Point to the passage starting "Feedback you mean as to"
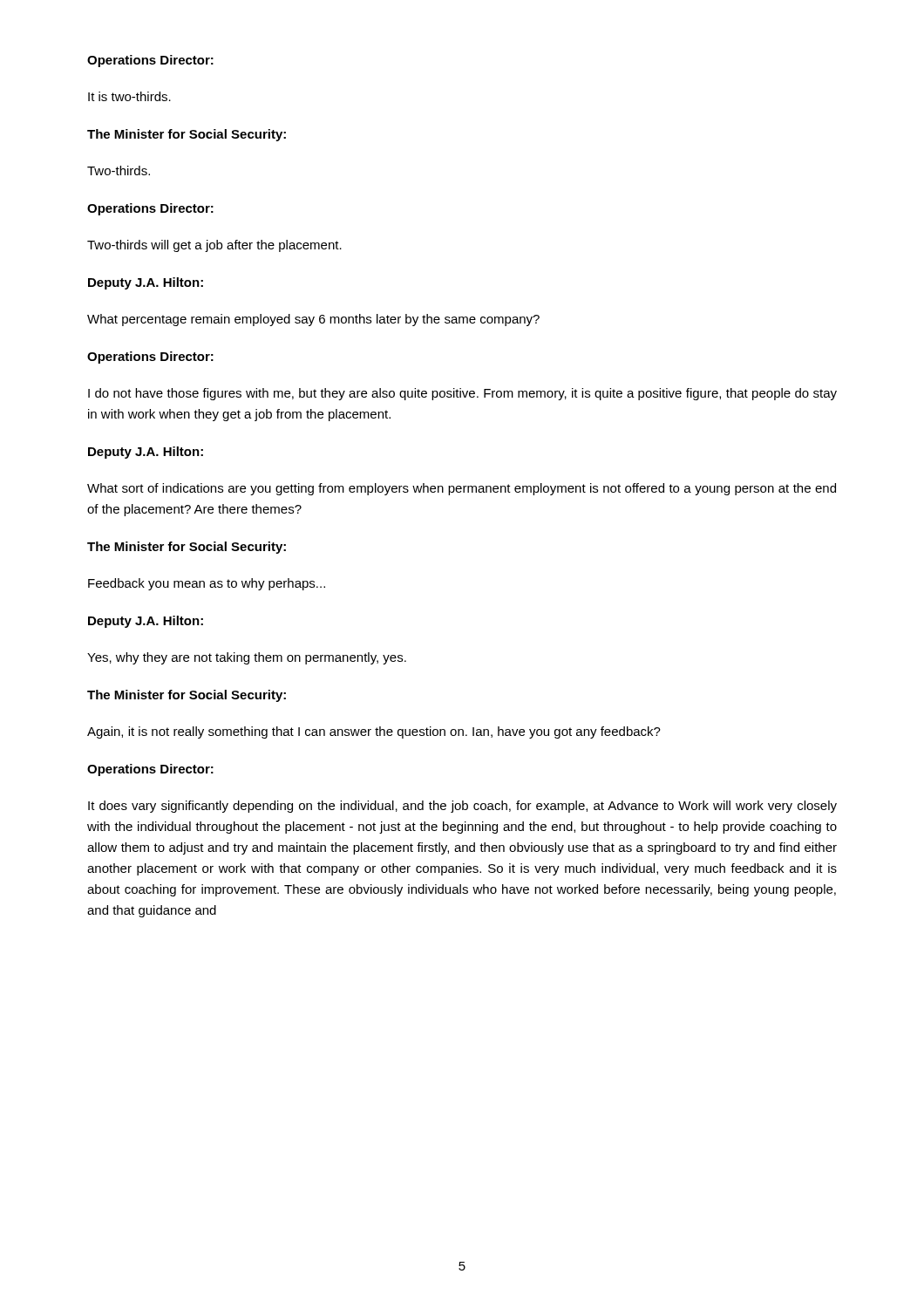This screenshot has width=924, height=1308. [207, 584]
